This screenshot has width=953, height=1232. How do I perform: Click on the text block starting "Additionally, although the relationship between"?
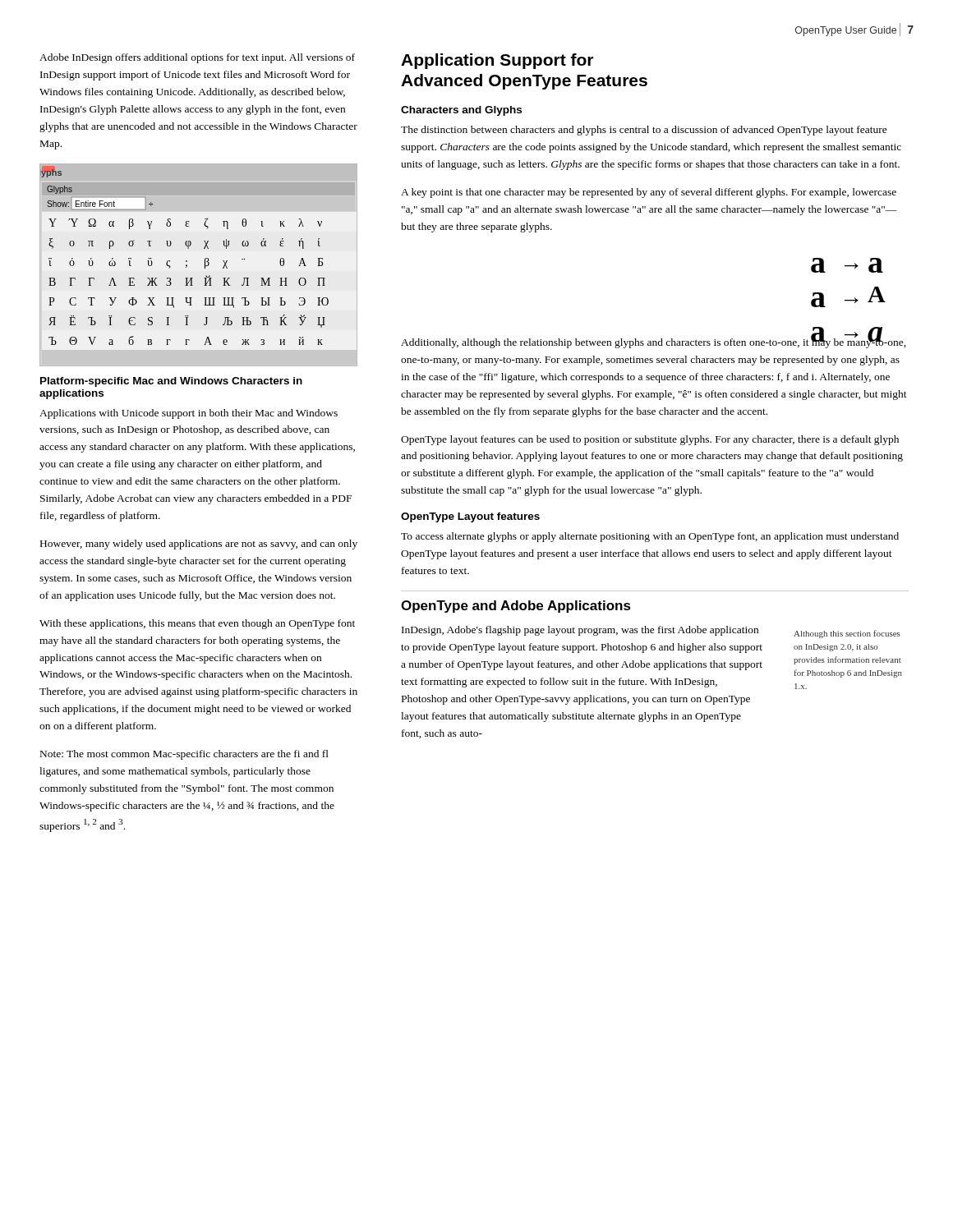[x=654, y=376]
